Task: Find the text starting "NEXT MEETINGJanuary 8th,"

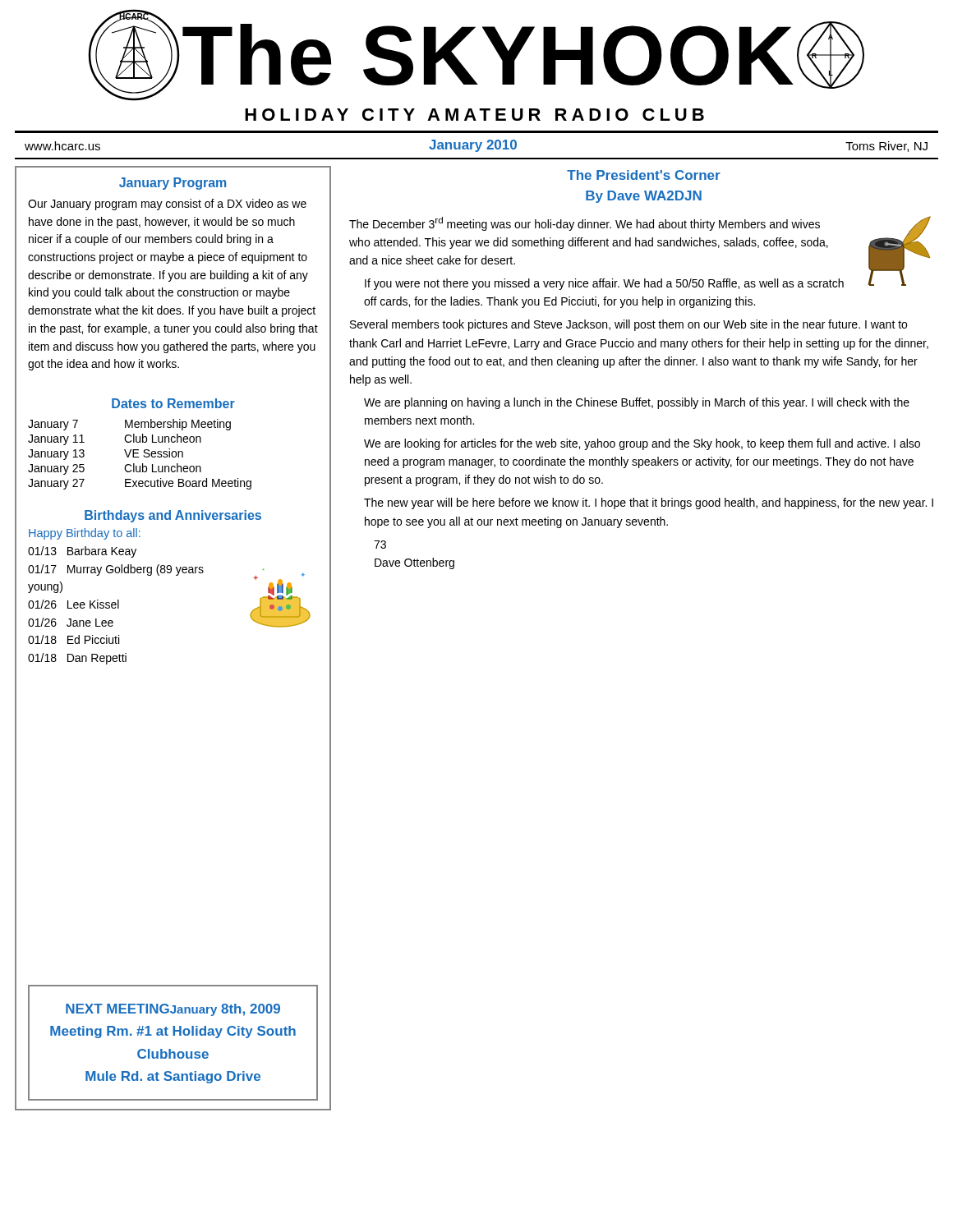Action: click(173, 1043)
